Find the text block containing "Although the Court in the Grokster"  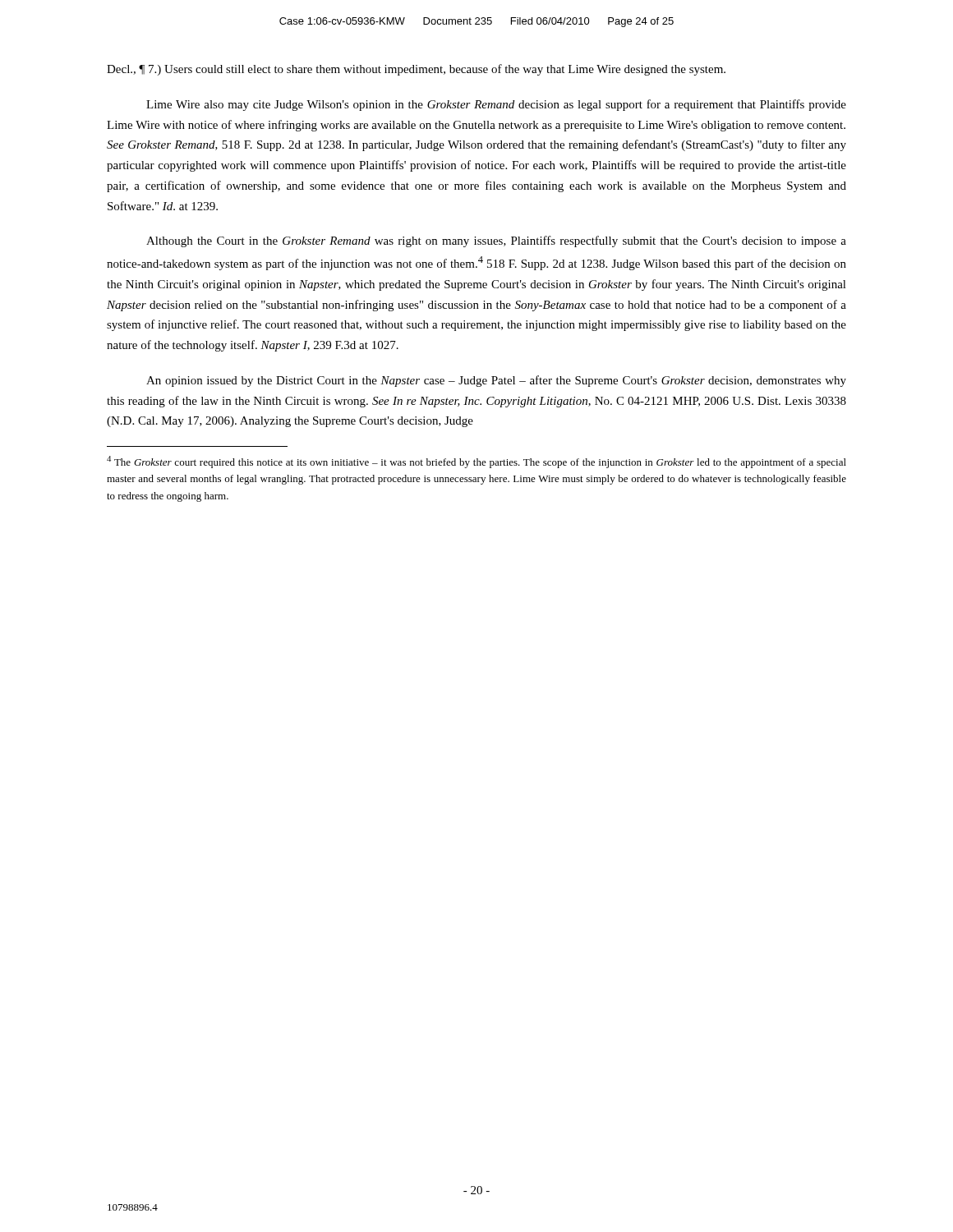[x=476, y=293]
